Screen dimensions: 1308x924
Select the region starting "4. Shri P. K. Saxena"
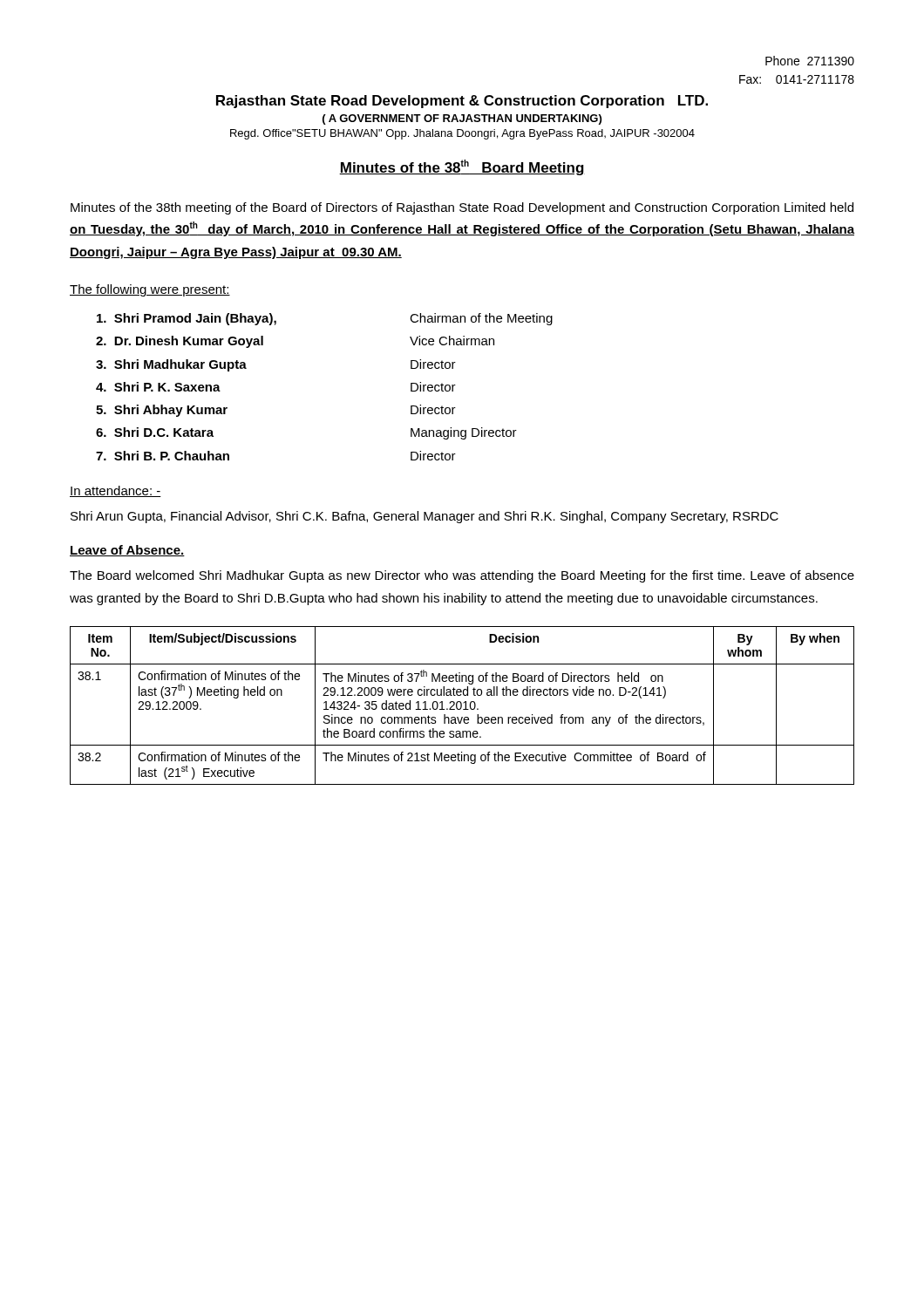point(158,387)
